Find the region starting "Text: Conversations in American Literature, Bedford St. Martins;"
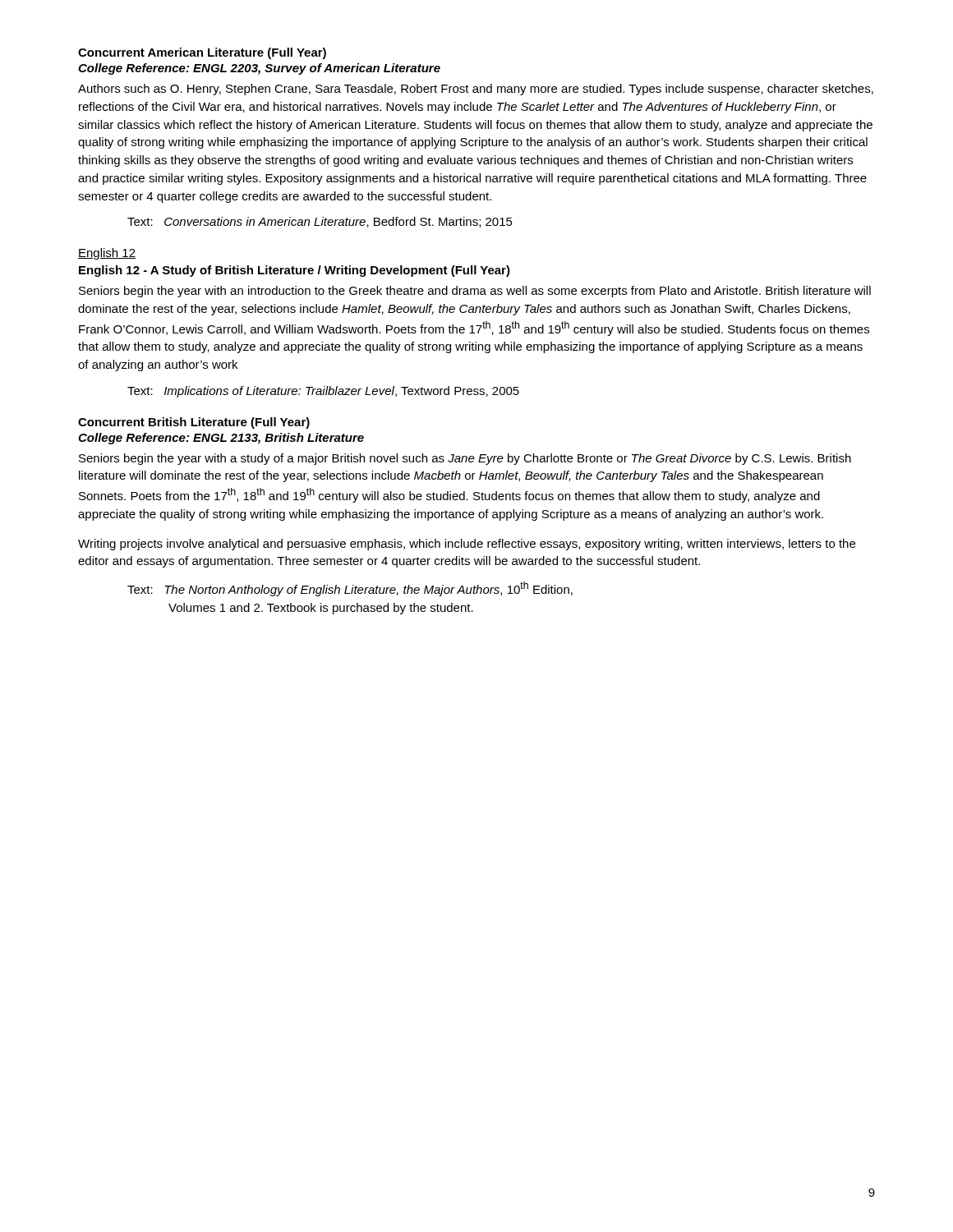Image resolution: width=953 pixels, height=1232 pixels. click(320, 222)
